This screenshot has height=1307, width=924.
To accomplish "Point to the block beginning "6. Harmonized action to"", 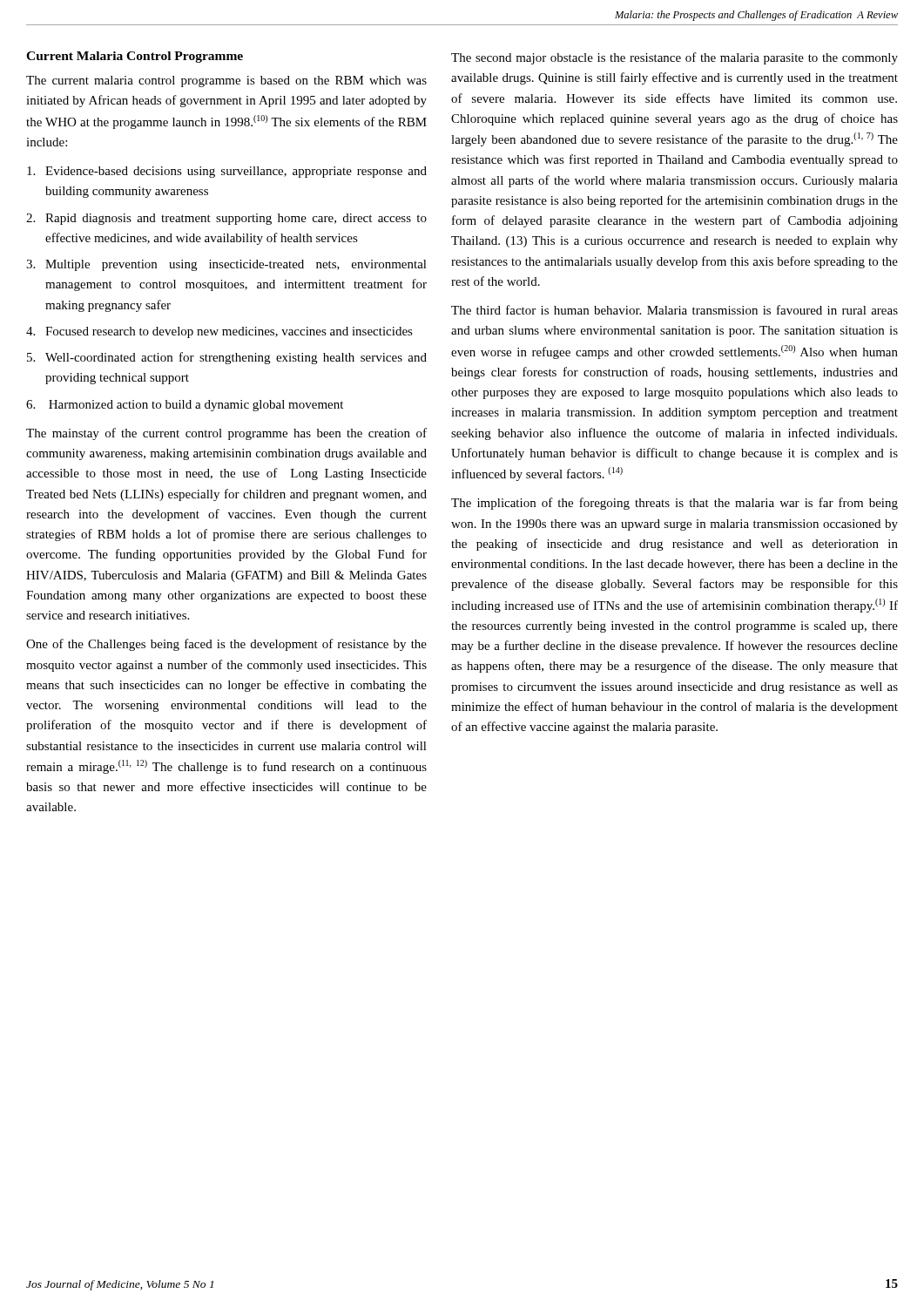I will [x=226, y=404].
